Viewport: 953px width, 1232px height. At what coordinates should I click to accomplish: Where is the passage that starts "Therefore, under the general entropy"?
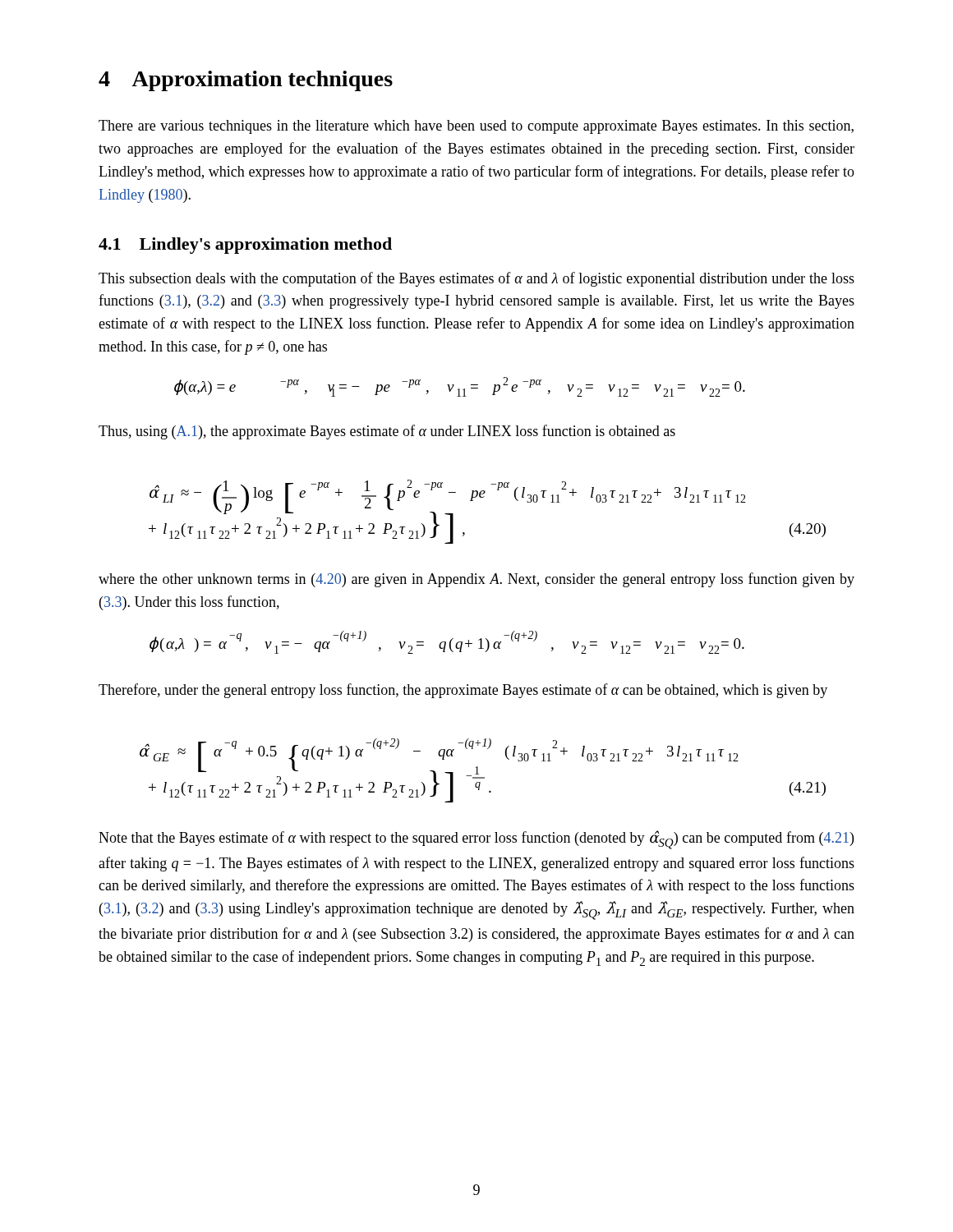click(x=476, y=691)
